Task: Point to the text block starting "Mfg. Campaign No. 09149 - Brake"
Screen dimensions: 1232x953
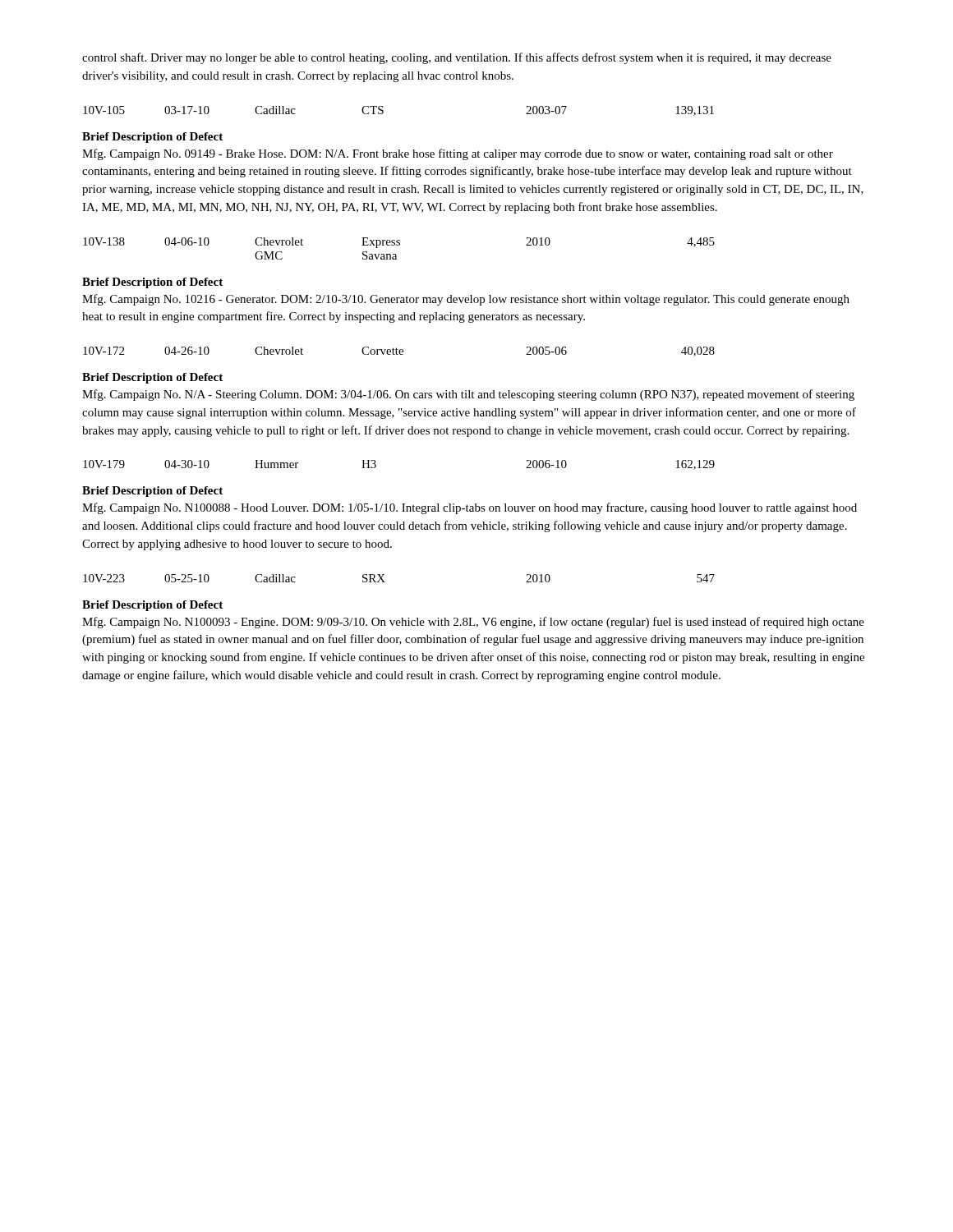Action: (476, 181)
